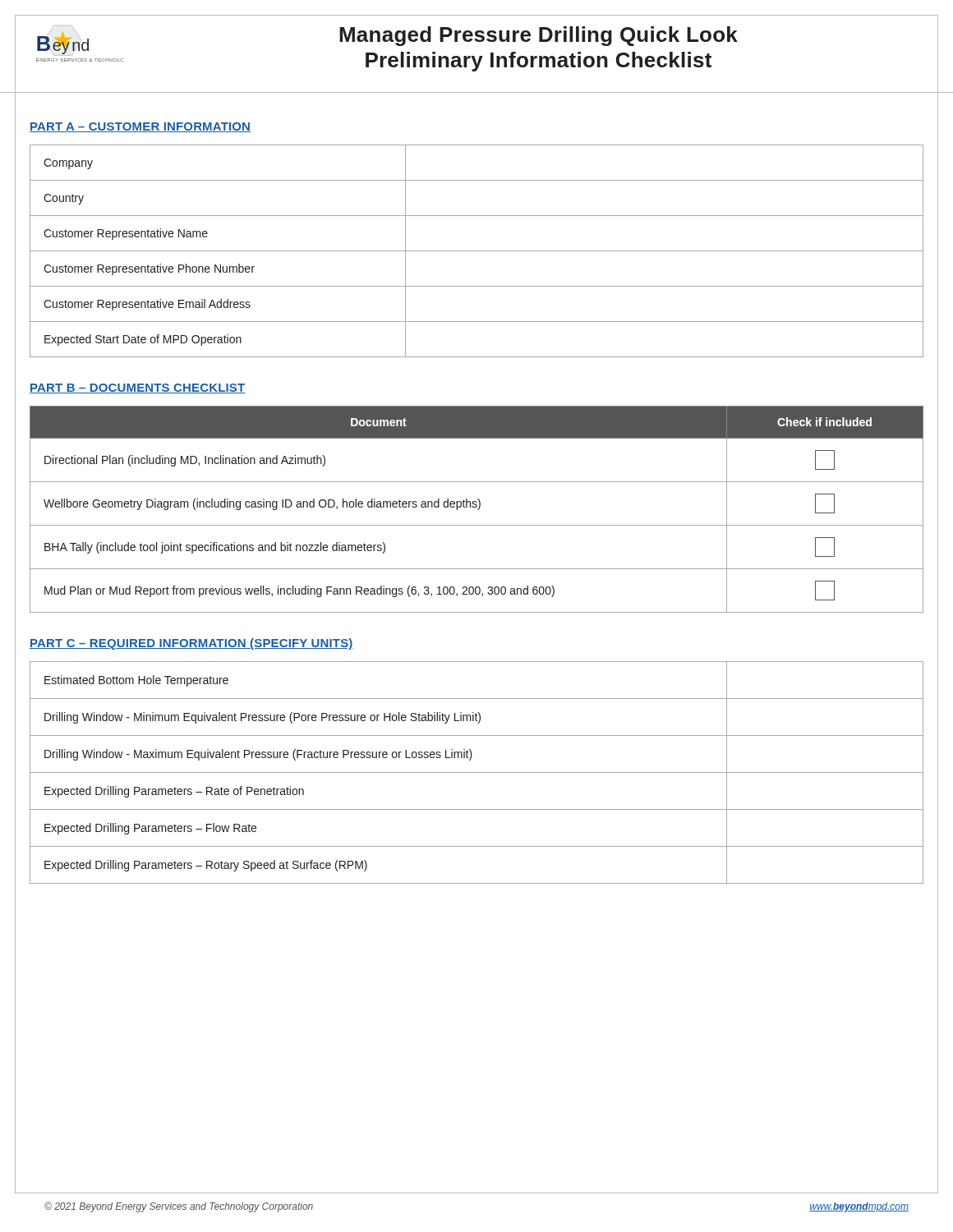953x1232 pixels.
Task: Select the table that reads "Expected Drilling Parameters –"
Action: [x=476, y=772]
